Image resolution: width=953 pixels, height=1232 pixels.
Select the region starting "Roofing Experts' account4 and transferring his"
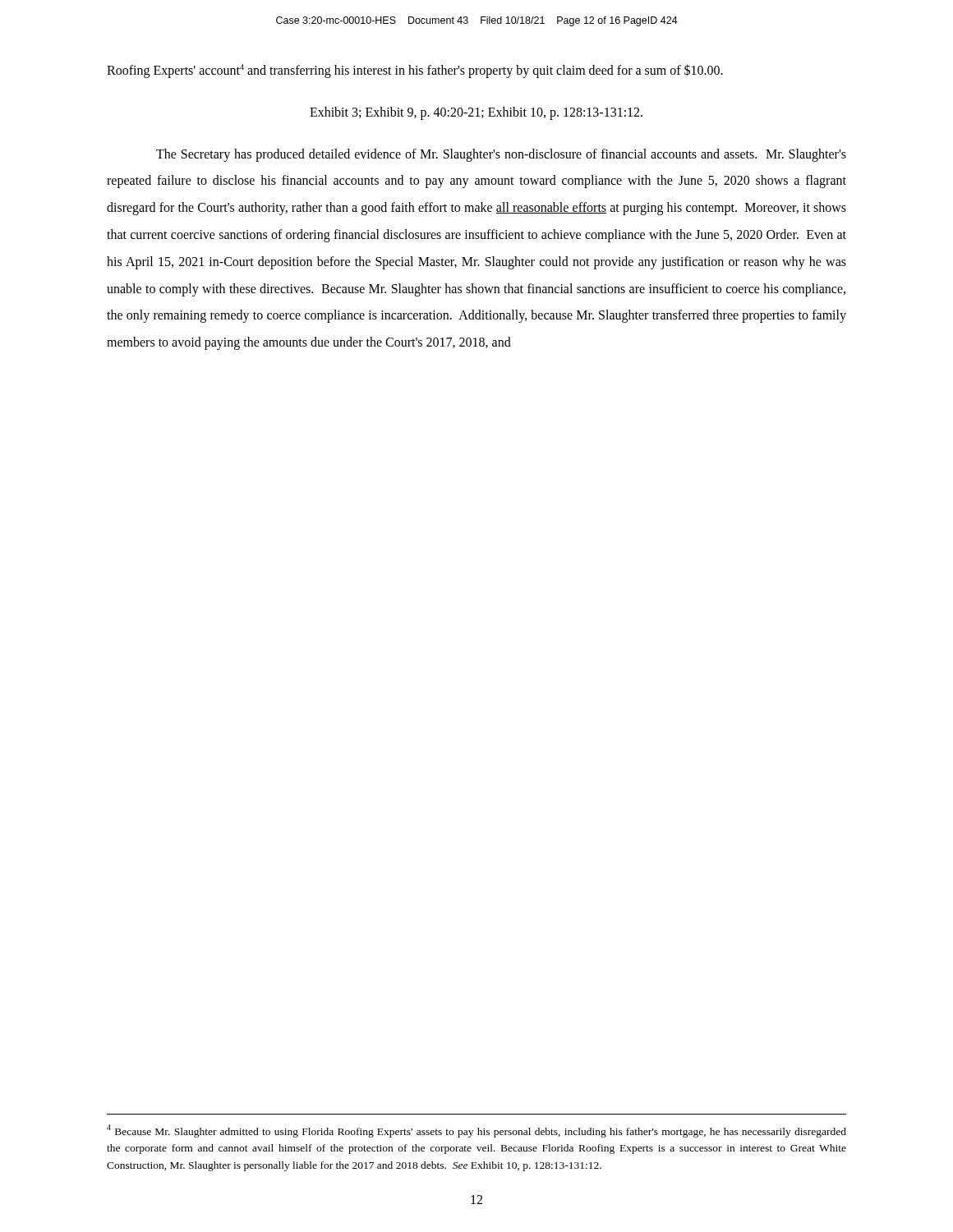(x=415, y=70)
